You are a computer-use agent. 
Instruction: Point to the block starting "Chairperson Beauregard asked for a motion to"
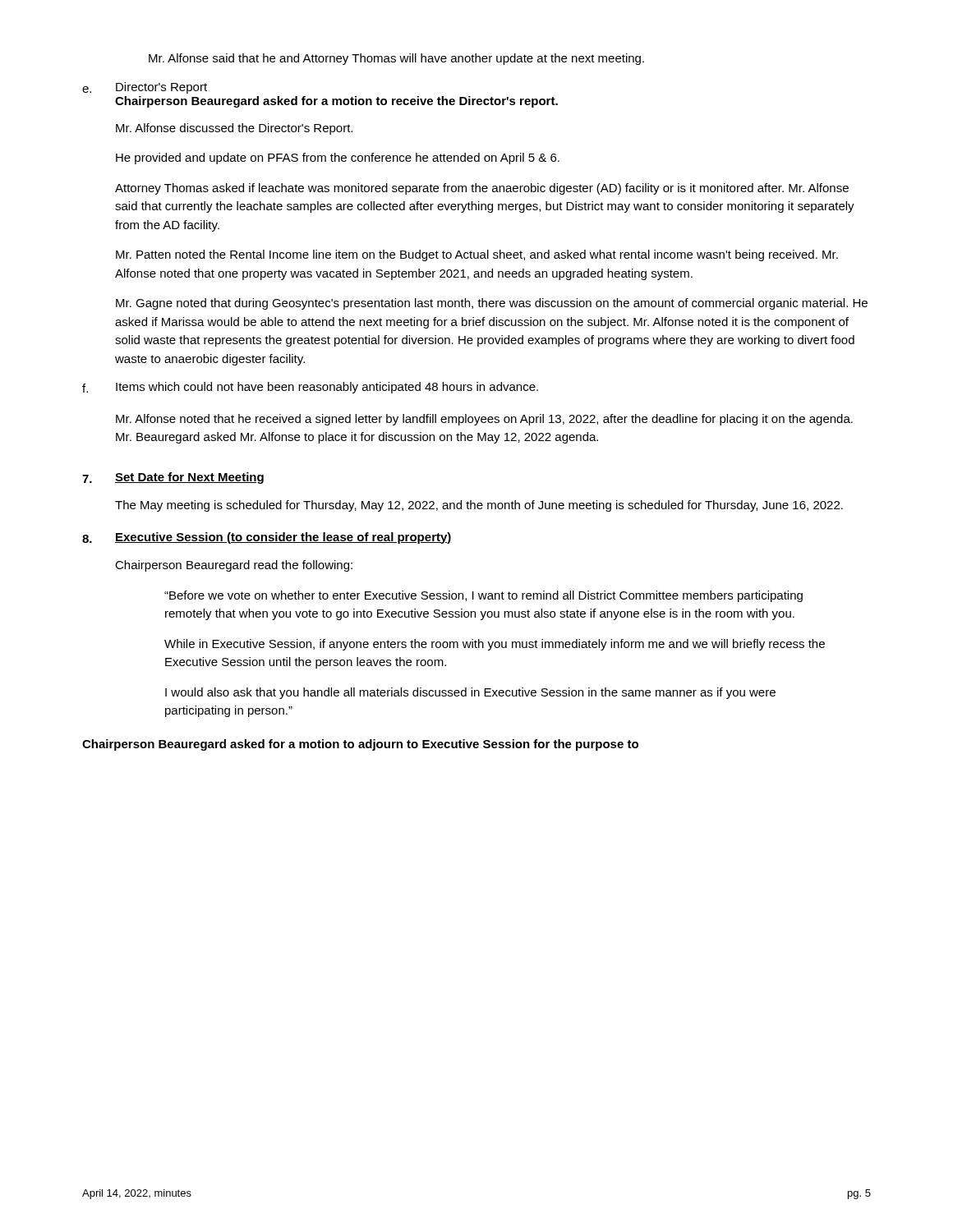[361, 743]
